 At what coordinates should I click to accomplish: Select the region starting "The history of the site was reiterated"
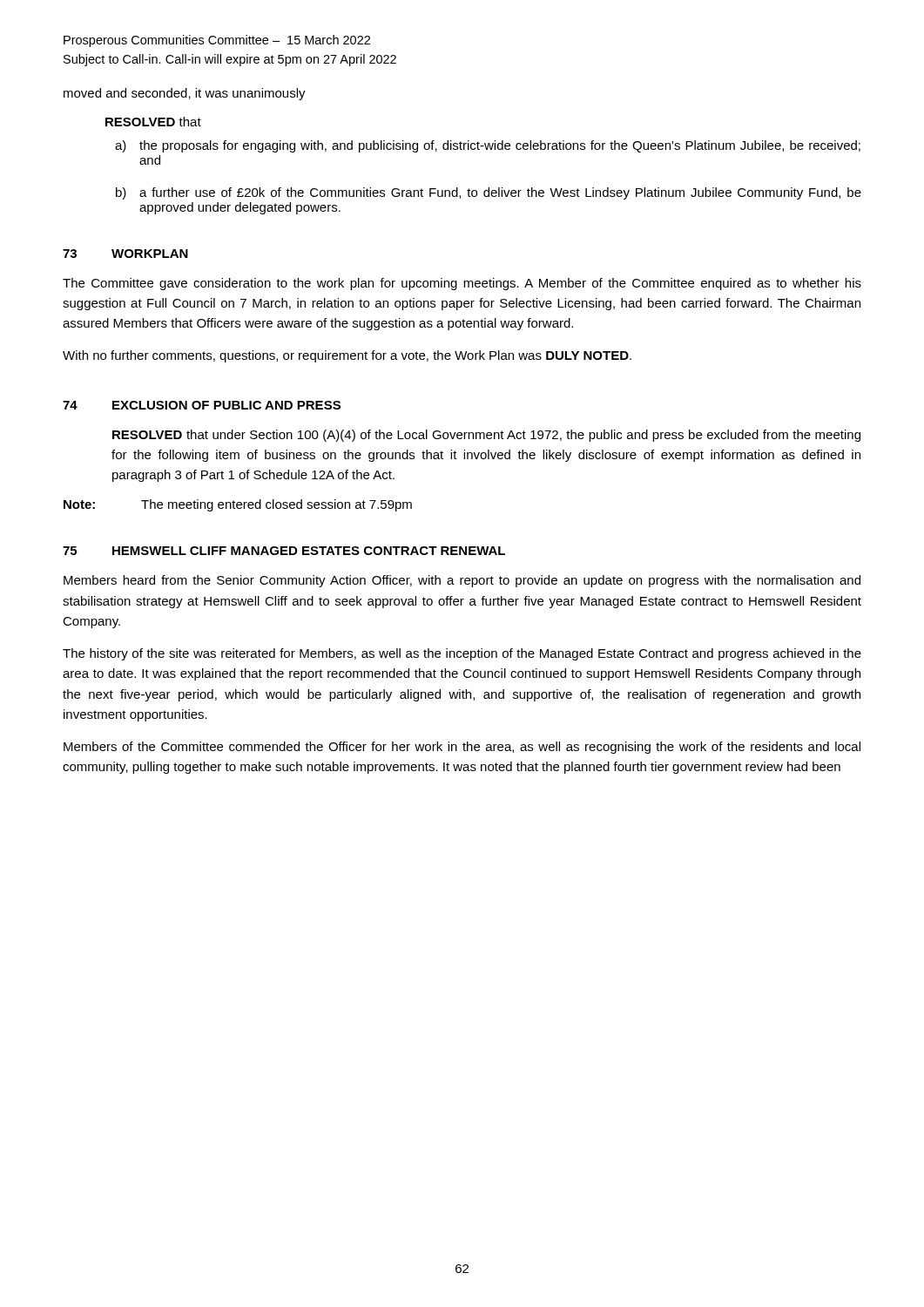pos(462,683)
